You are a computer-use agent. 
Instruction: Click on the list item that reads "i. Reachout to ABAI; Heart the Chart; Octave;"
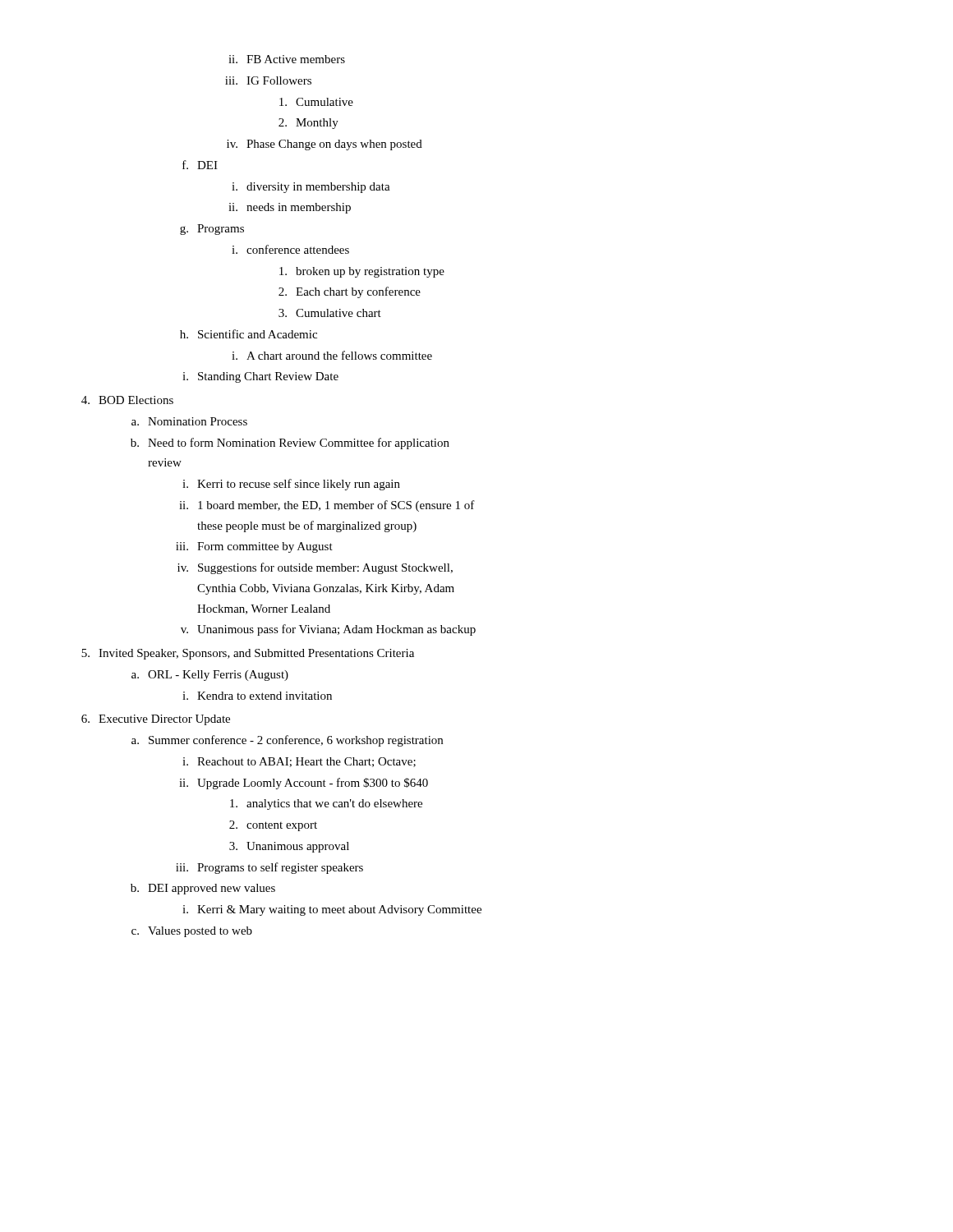(299, 762)
